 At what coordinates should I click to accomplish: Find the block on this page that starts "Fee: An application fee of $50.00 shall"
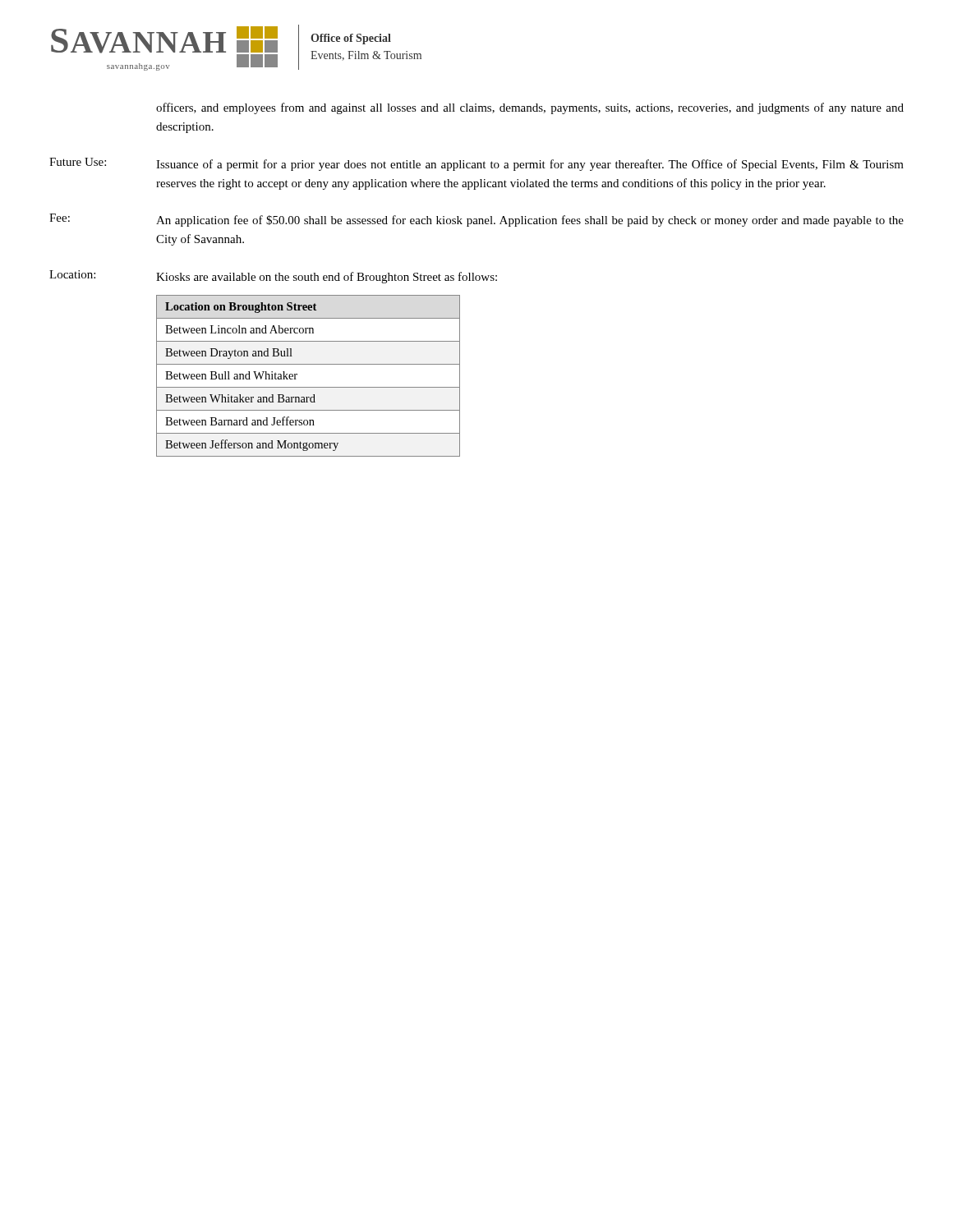(x=476, y=230)
